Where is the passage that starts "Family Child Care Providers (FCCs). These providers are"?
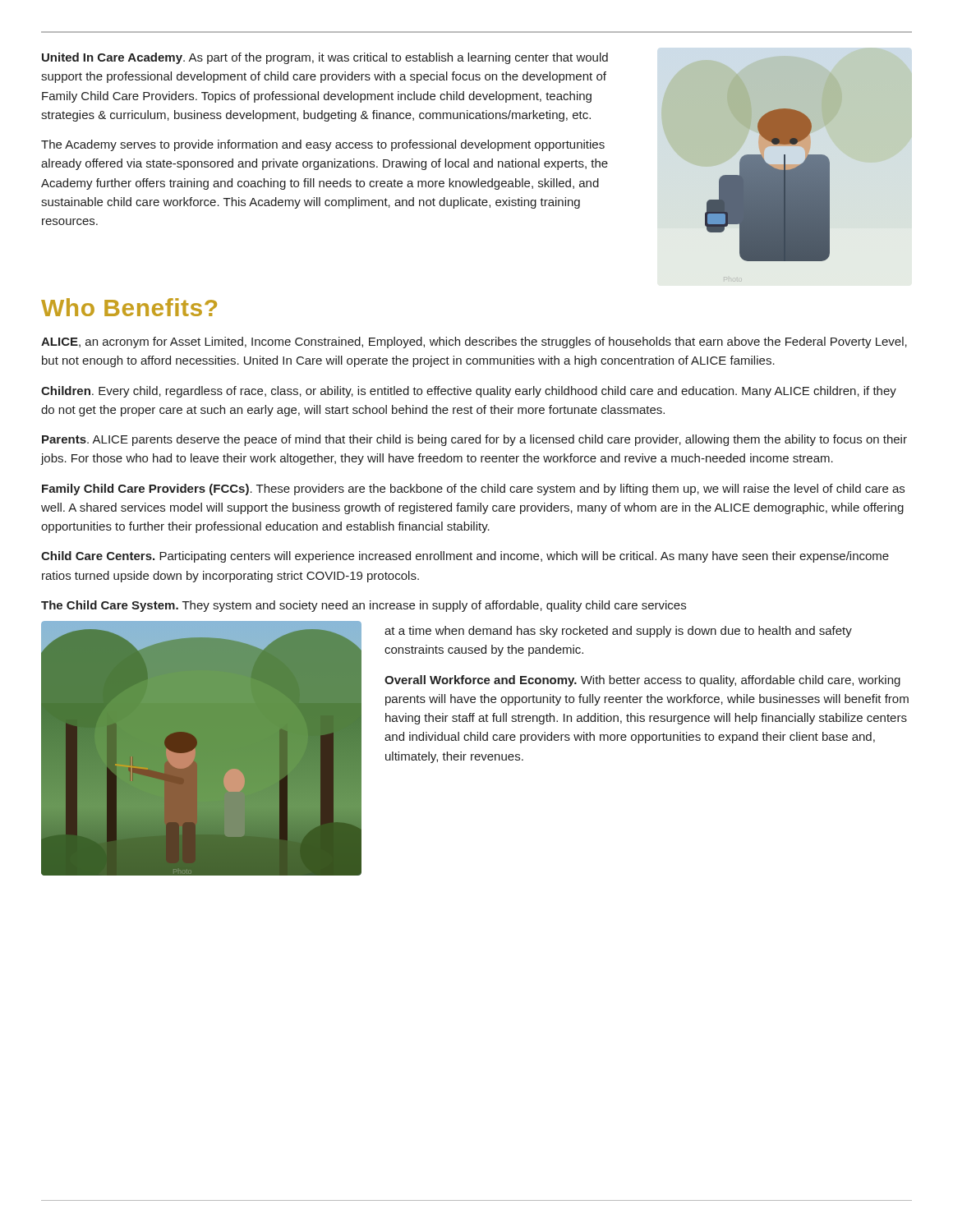Image resolution: width=953 pixels, height=1232 pixels. pos(473,507)
